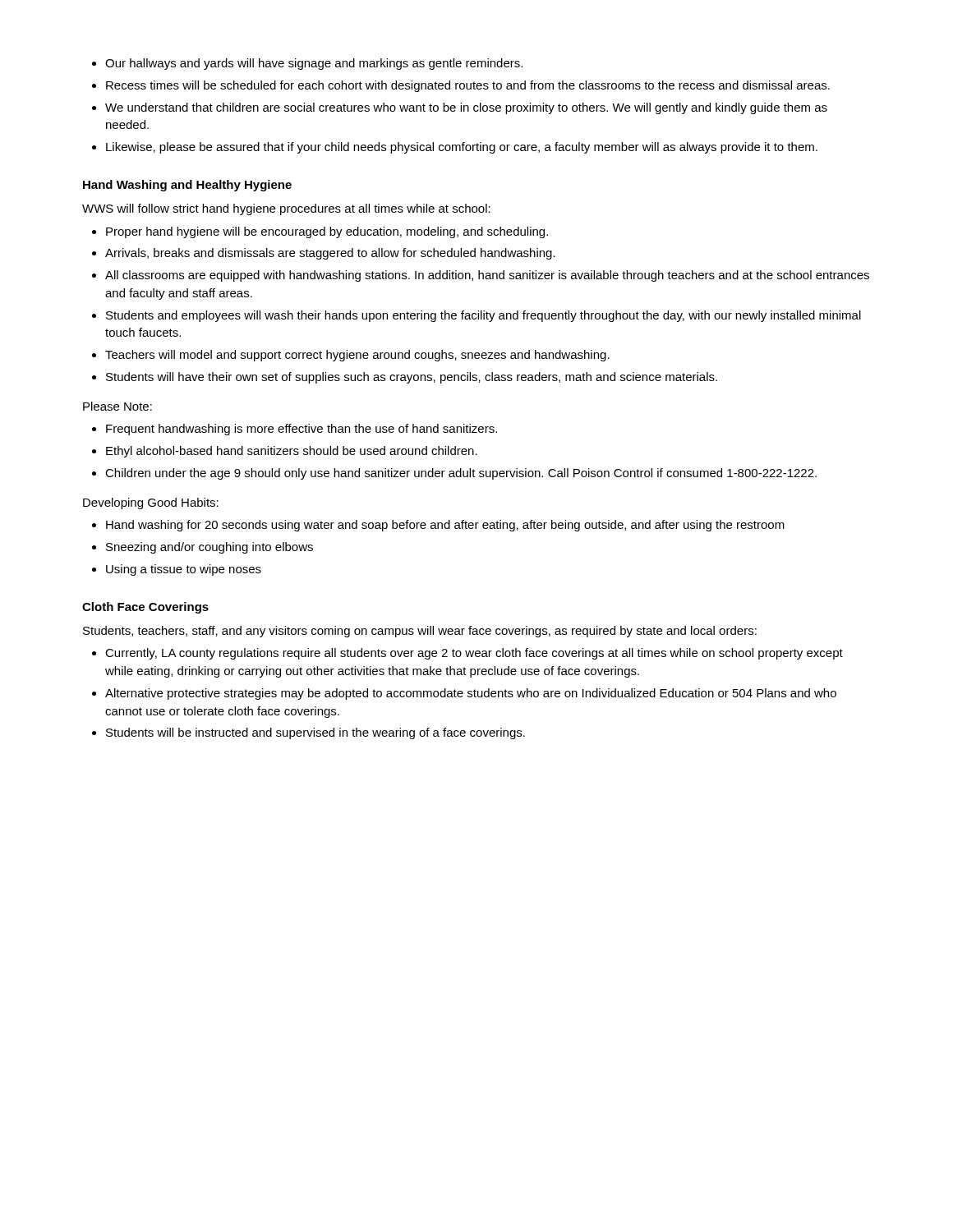Click the passage that begins "Students will have their"
The width and height of the screenshot is (953, 1232).
pyautogui.click(x=412, y=376)
